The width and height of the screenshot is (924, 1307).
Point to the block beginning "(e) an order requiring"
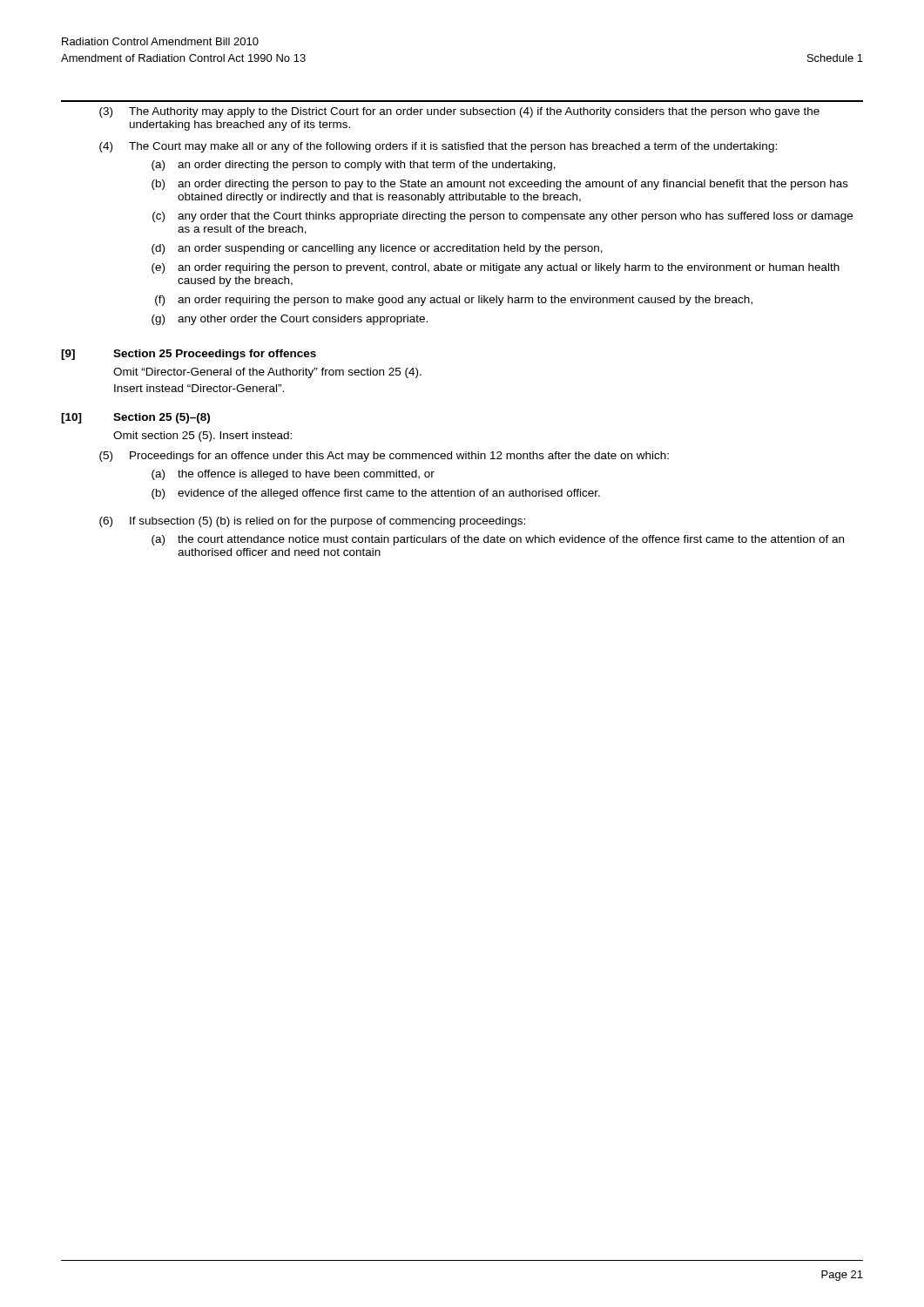496,274
